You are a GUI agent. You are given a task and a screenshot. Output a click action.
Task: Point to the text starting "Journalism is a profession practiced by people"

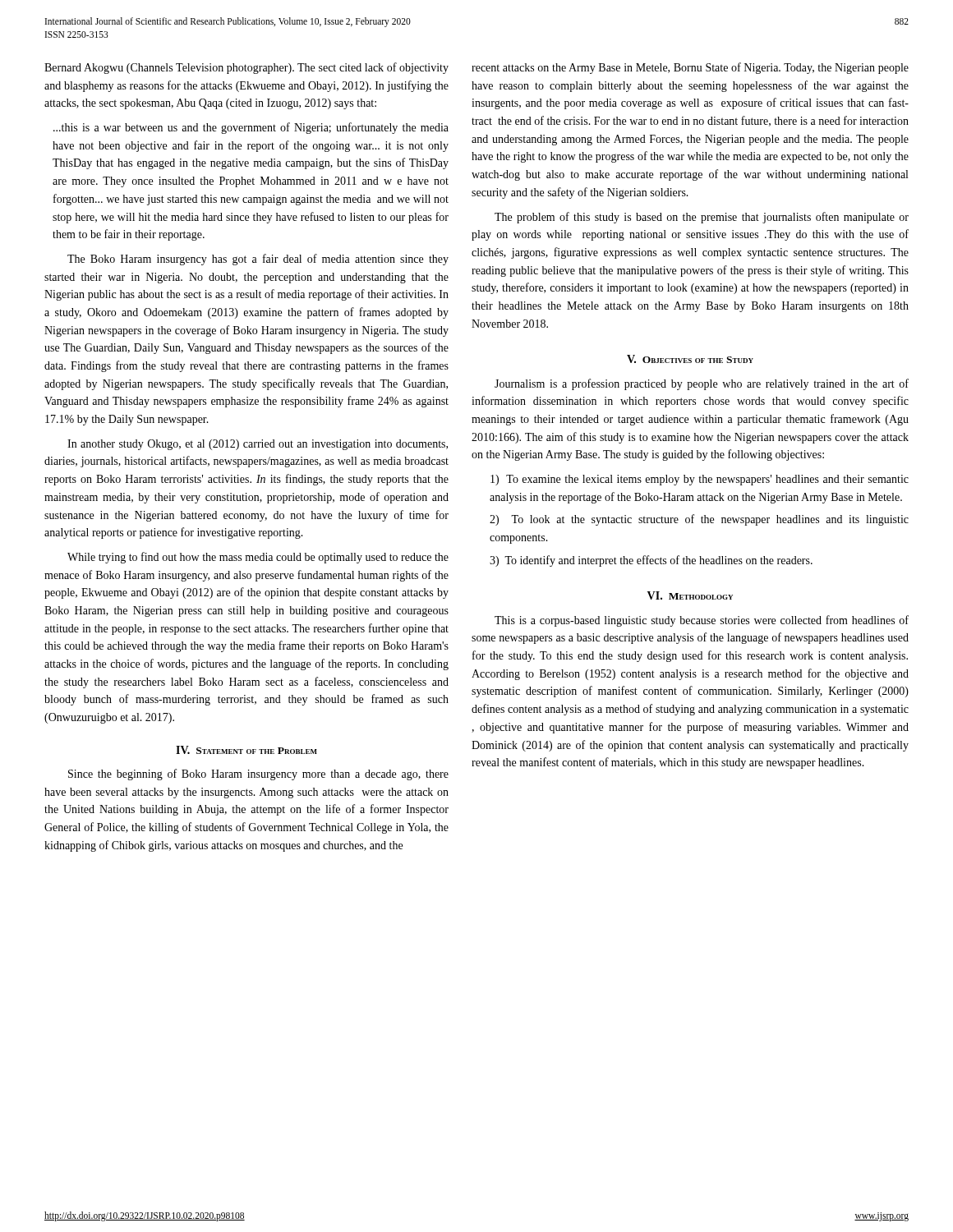tap(690, 420)
